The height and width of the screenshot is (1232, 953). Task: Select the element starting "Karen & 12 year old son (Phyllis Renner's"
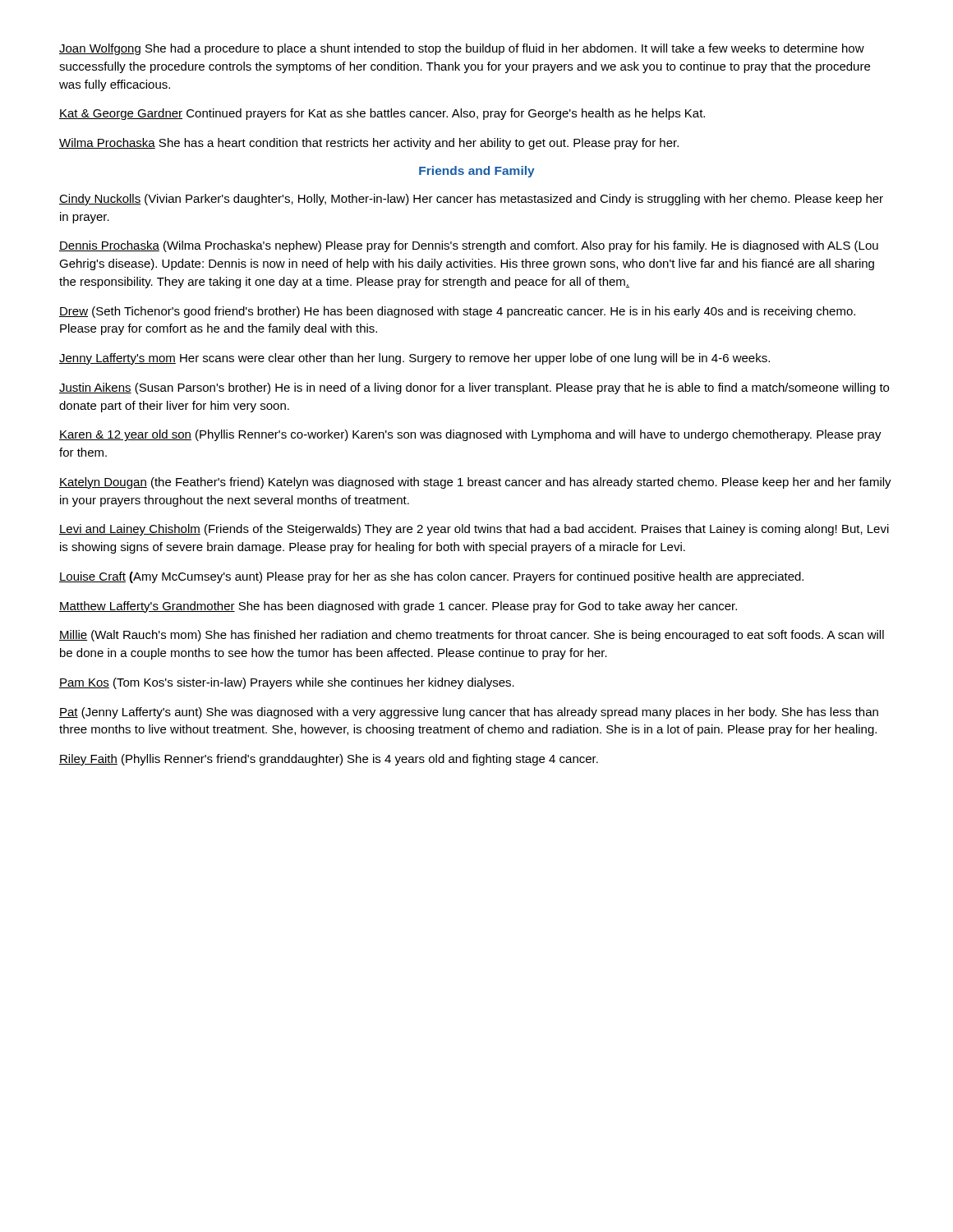tap(470, 443)
